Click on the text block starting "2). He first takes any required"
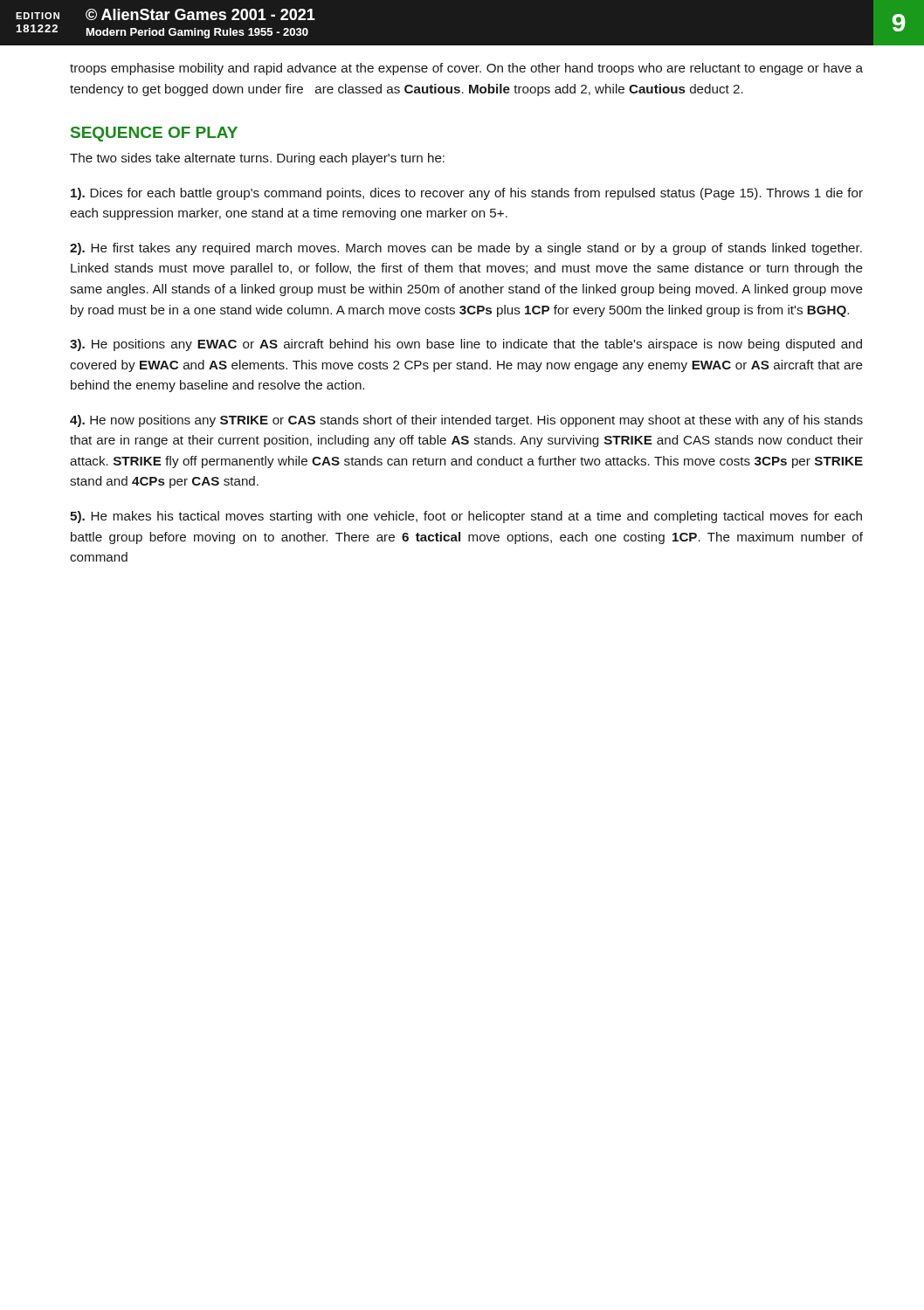 466,278
